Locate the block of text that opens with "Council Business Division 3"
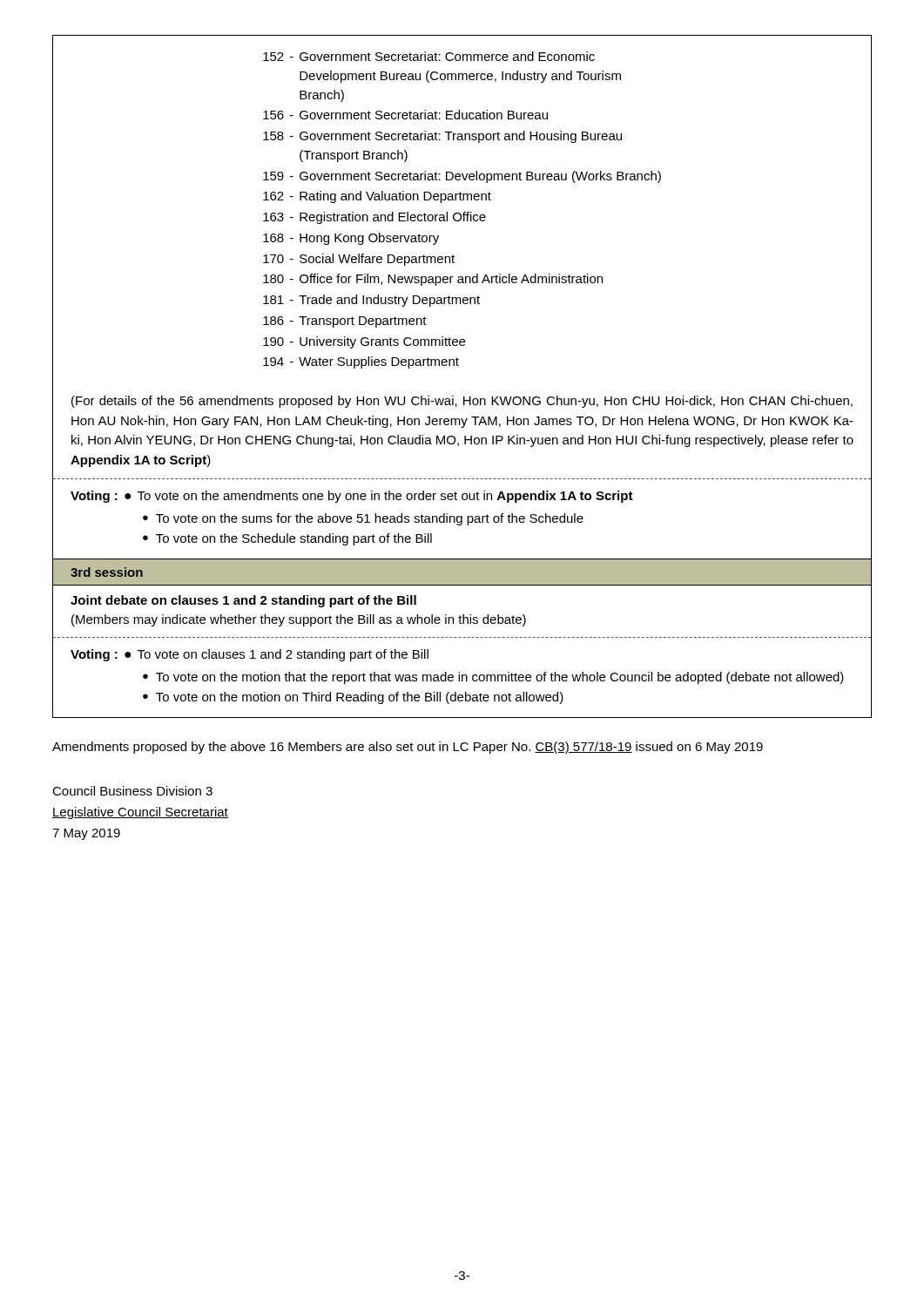Image resolution: width=924 pixels, height=1307 pixels. (140, 812)
